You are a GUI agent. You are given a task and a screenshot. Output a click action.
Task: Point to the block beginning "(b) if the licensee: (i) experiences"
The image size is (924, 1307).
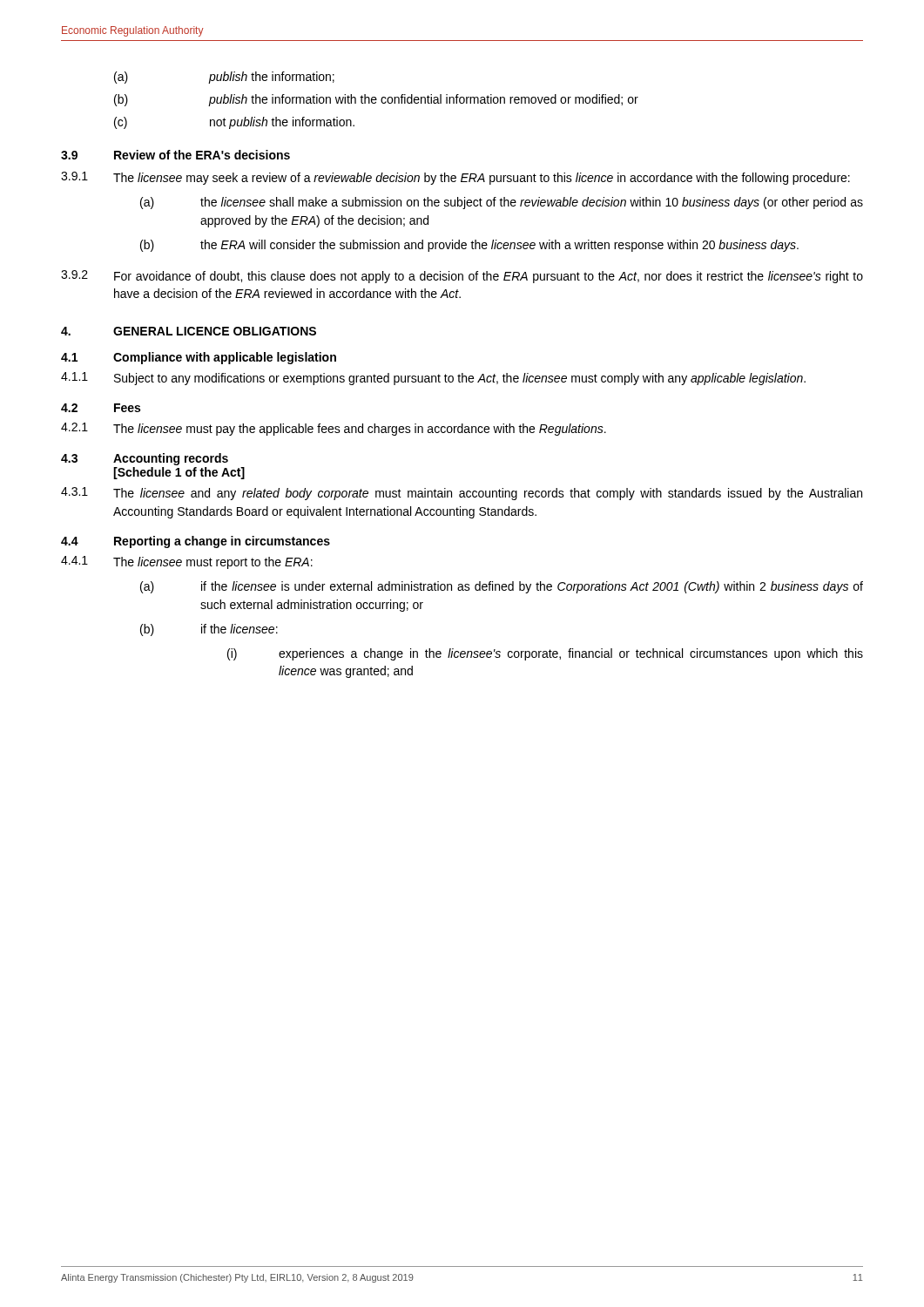click(488, 654)
